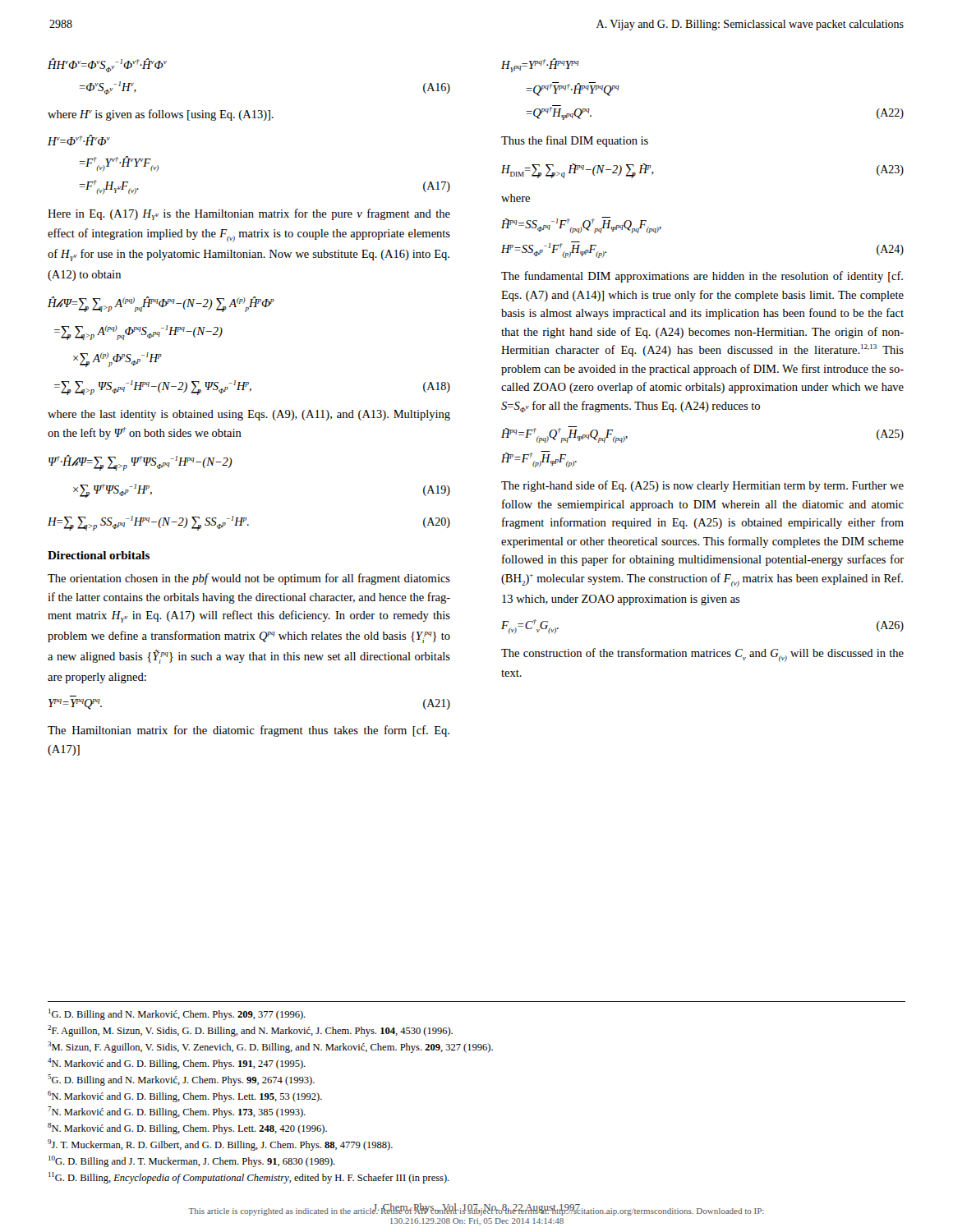
Task: Click on the block starting "The fundamental DIM approximations are hidden in"
Action: pos(702,342)
